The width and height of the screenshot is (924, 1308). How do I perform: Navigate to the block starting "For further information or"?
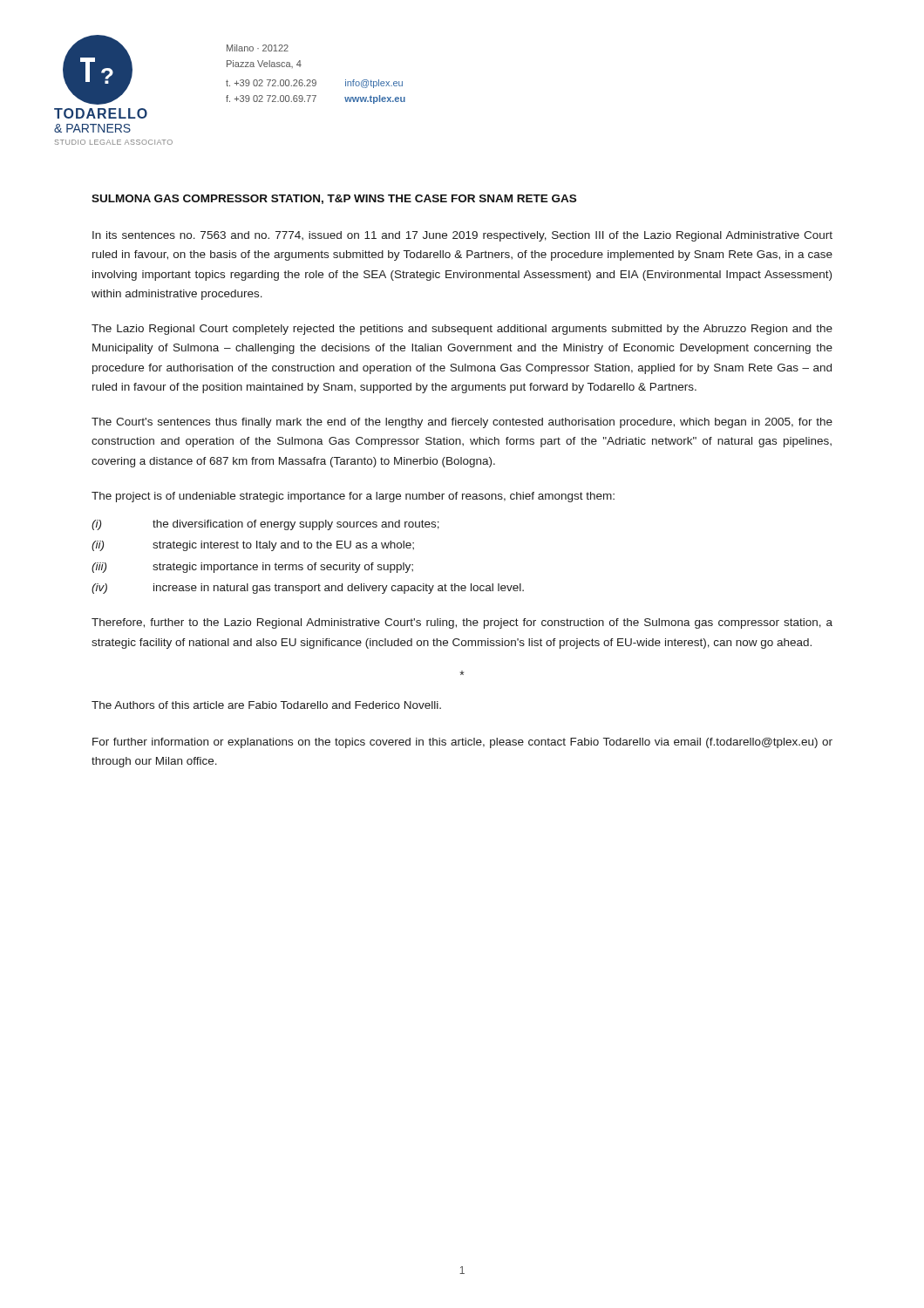tap(462, 751)
